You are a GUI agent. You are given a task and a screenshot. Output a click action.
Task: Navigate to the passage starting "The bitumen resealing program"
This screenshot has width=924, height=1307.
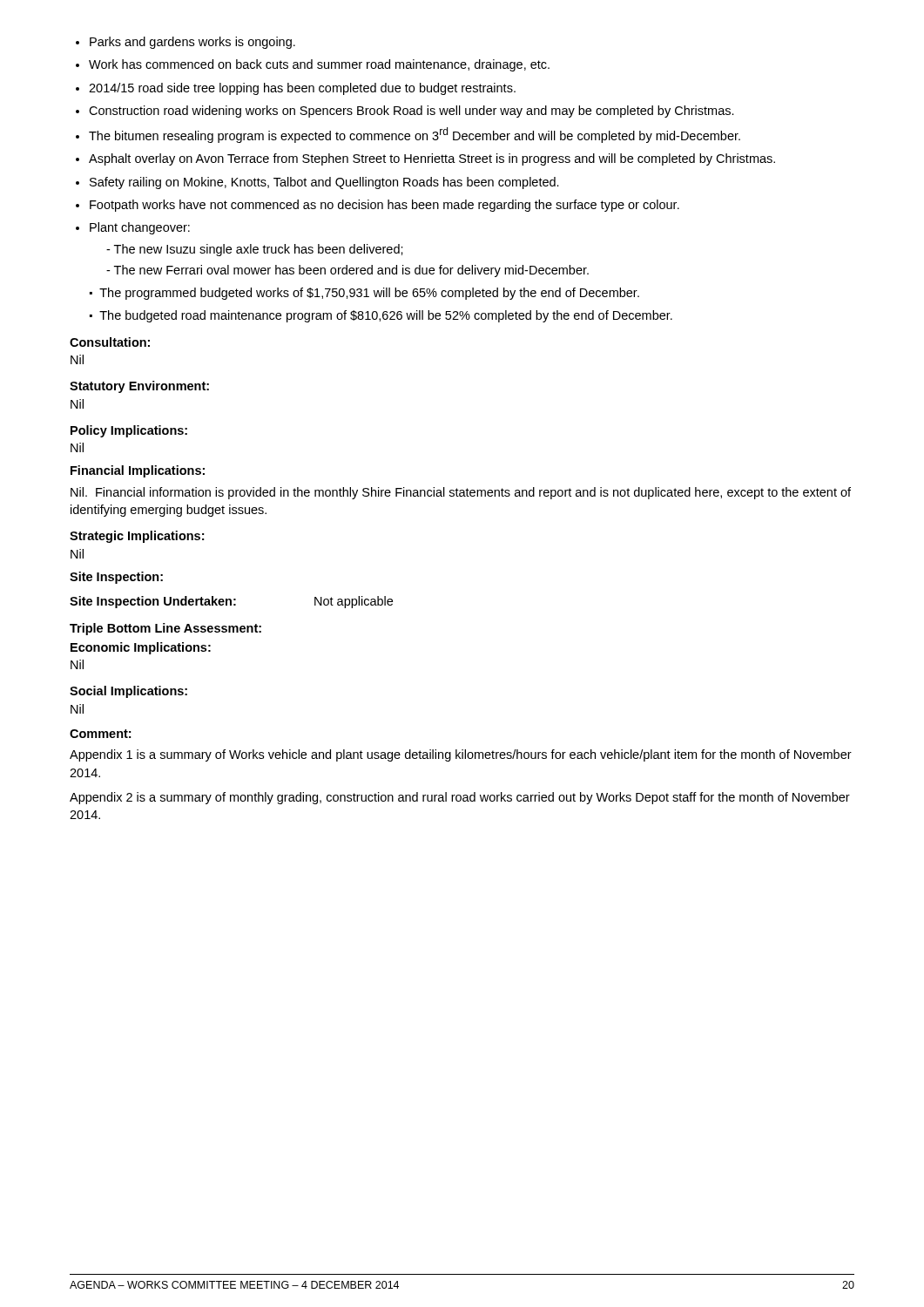(415, 134)
